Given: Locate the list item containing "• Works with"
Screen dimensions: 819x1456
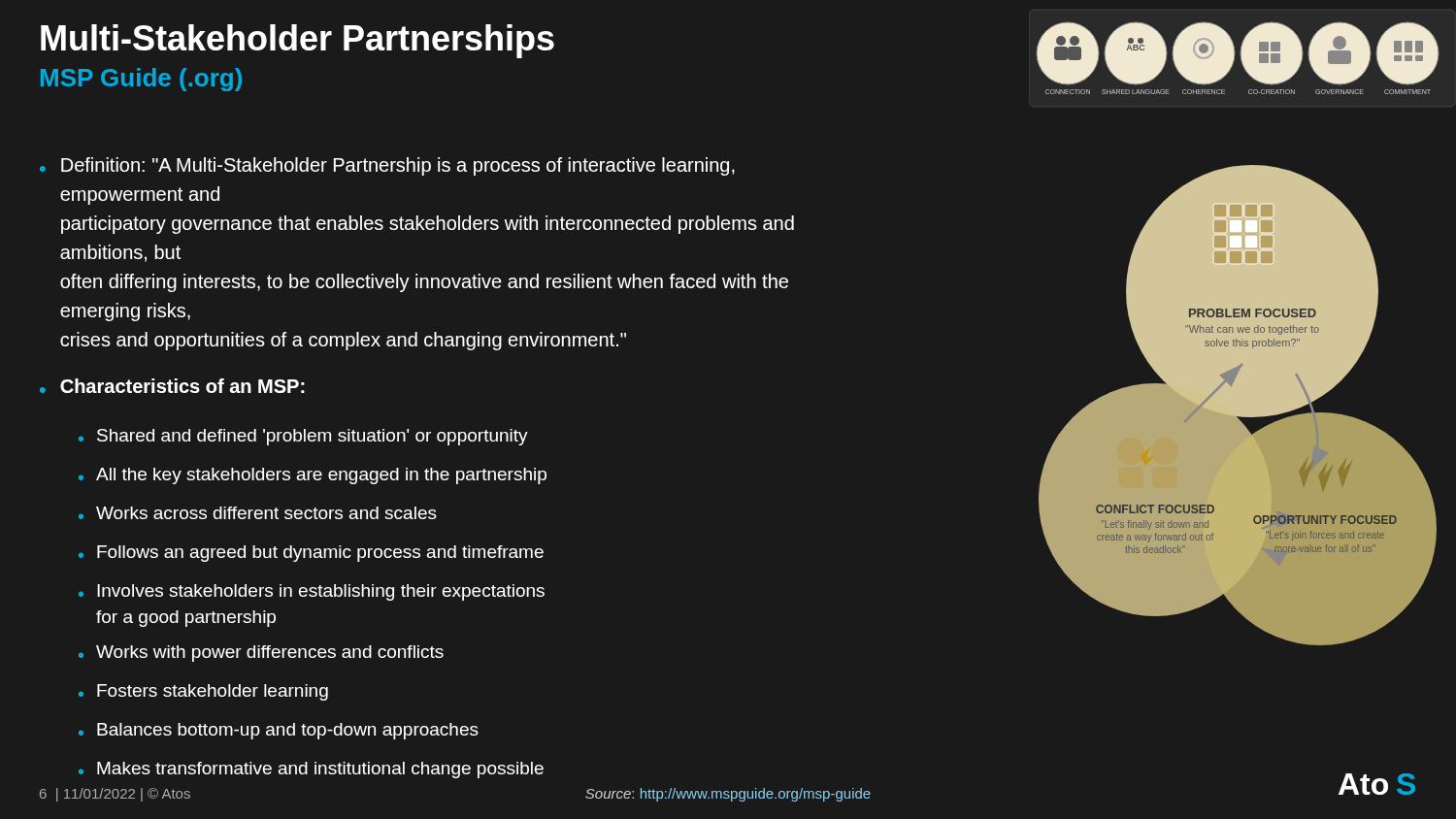Looking at the screenshot, I should pyautogui.click(x=261, y=654).
